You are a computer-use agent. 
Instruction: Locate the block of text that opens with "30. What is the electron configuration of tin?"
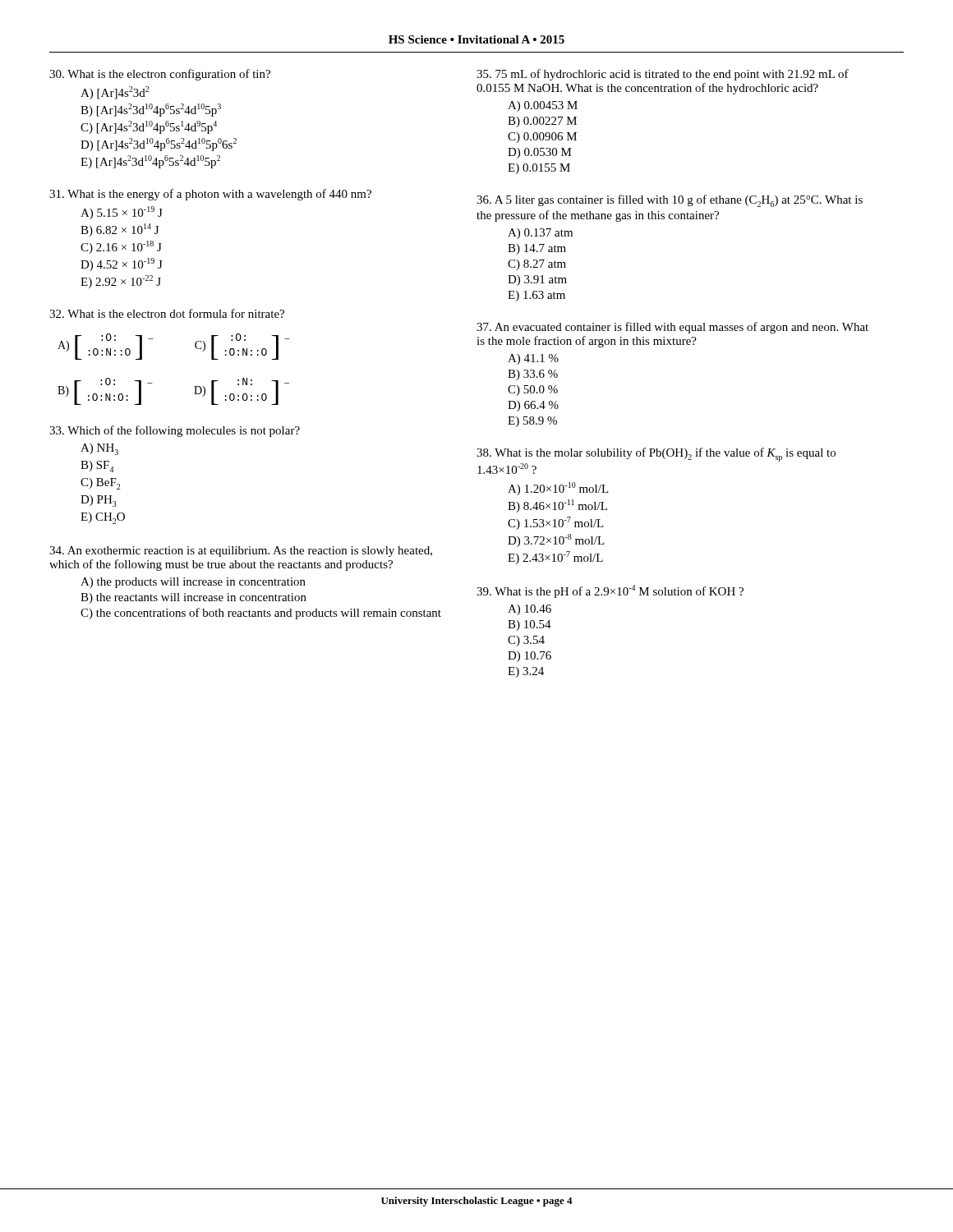160,75
